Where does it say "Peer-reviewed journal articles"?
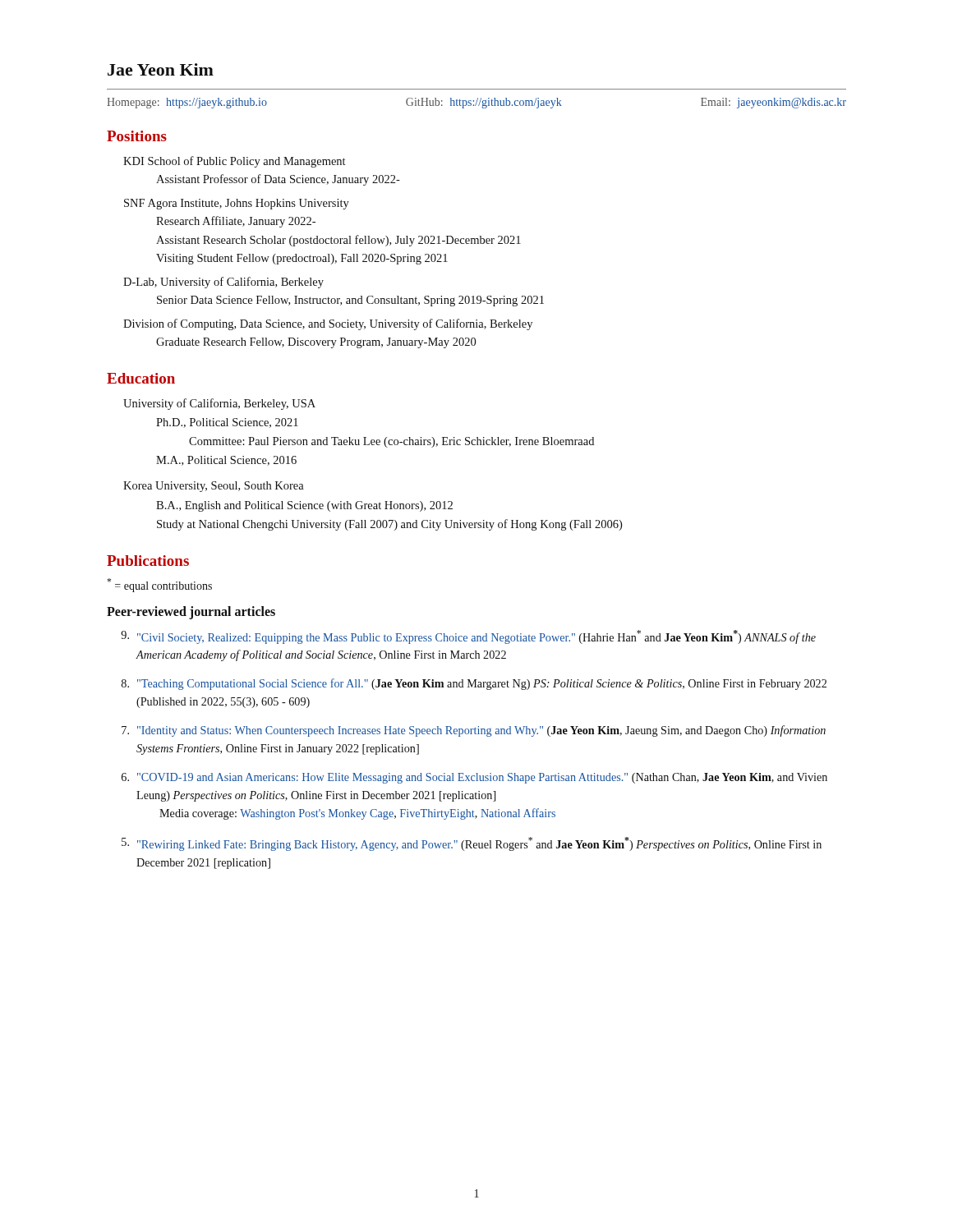Image resolution: width=953 pixels, height=1232 pixels. click(191, 613)
